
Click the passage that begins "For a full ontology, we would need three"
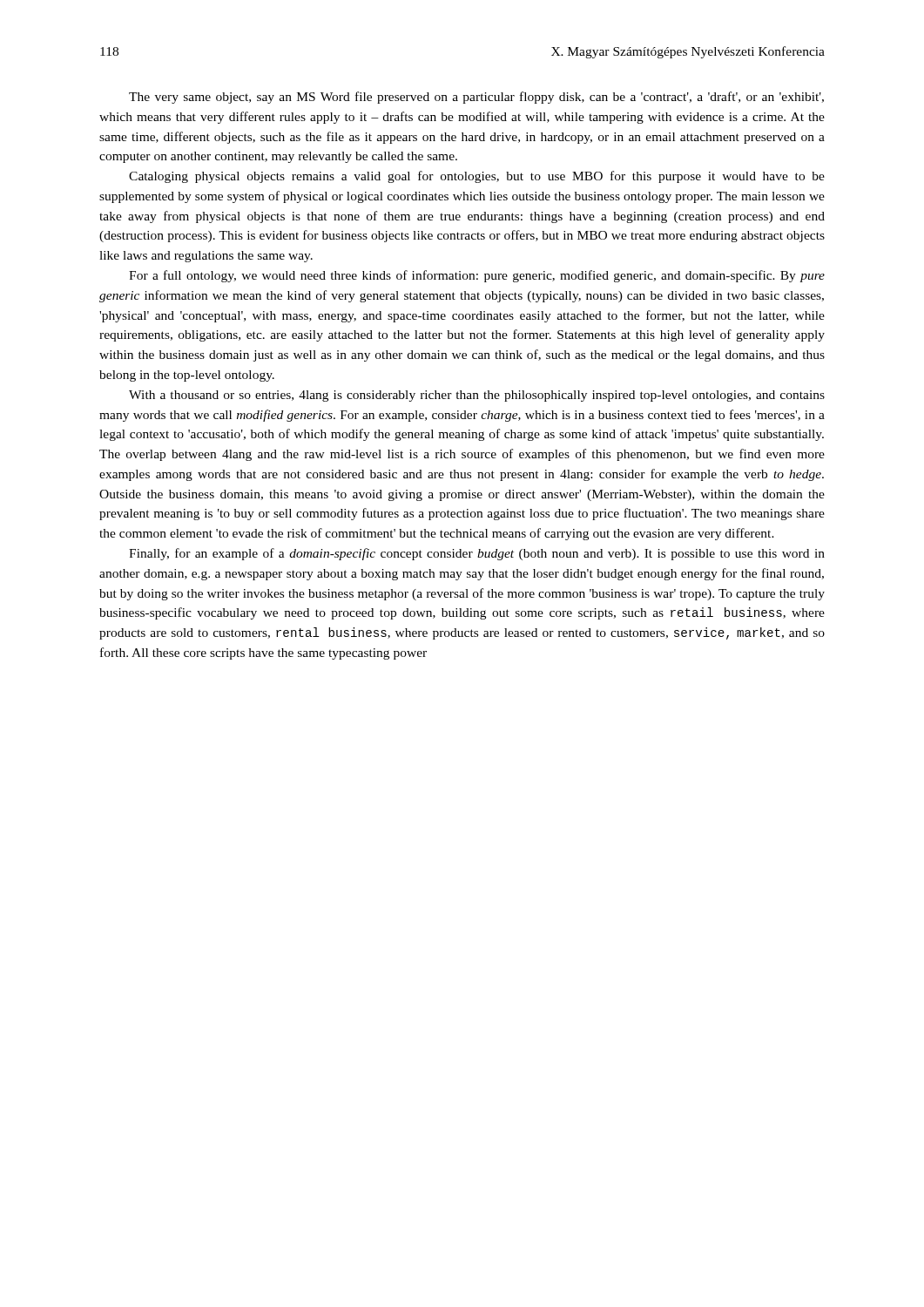tap(462, 325)
